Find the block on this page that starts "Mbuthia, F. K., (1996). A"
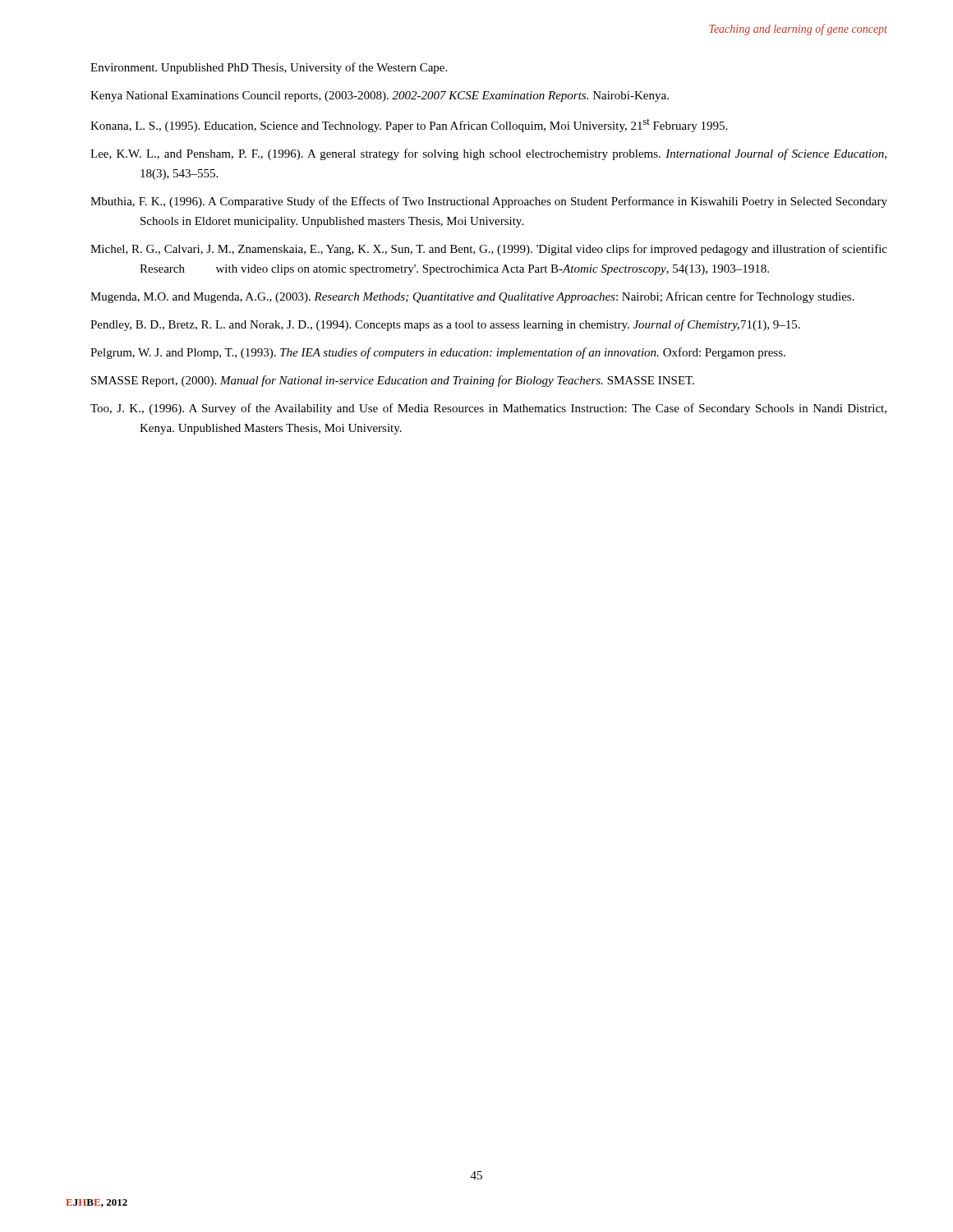Viewport: 953px width, 1232px height. 489,211
